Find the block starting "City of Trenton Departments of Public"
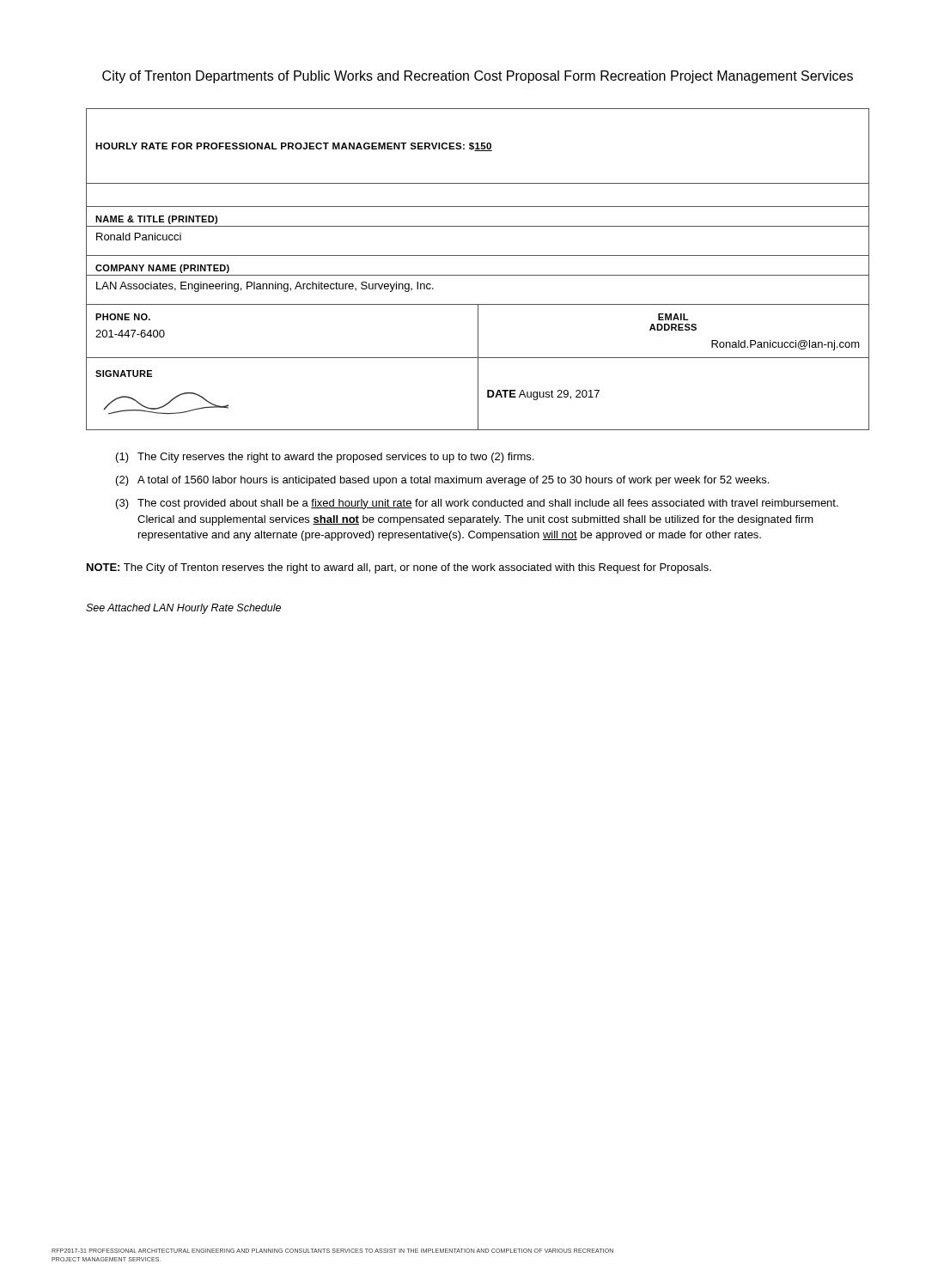Image resolution: width=938 pixels, height=1288 pixels. click(x=478, y=76)
